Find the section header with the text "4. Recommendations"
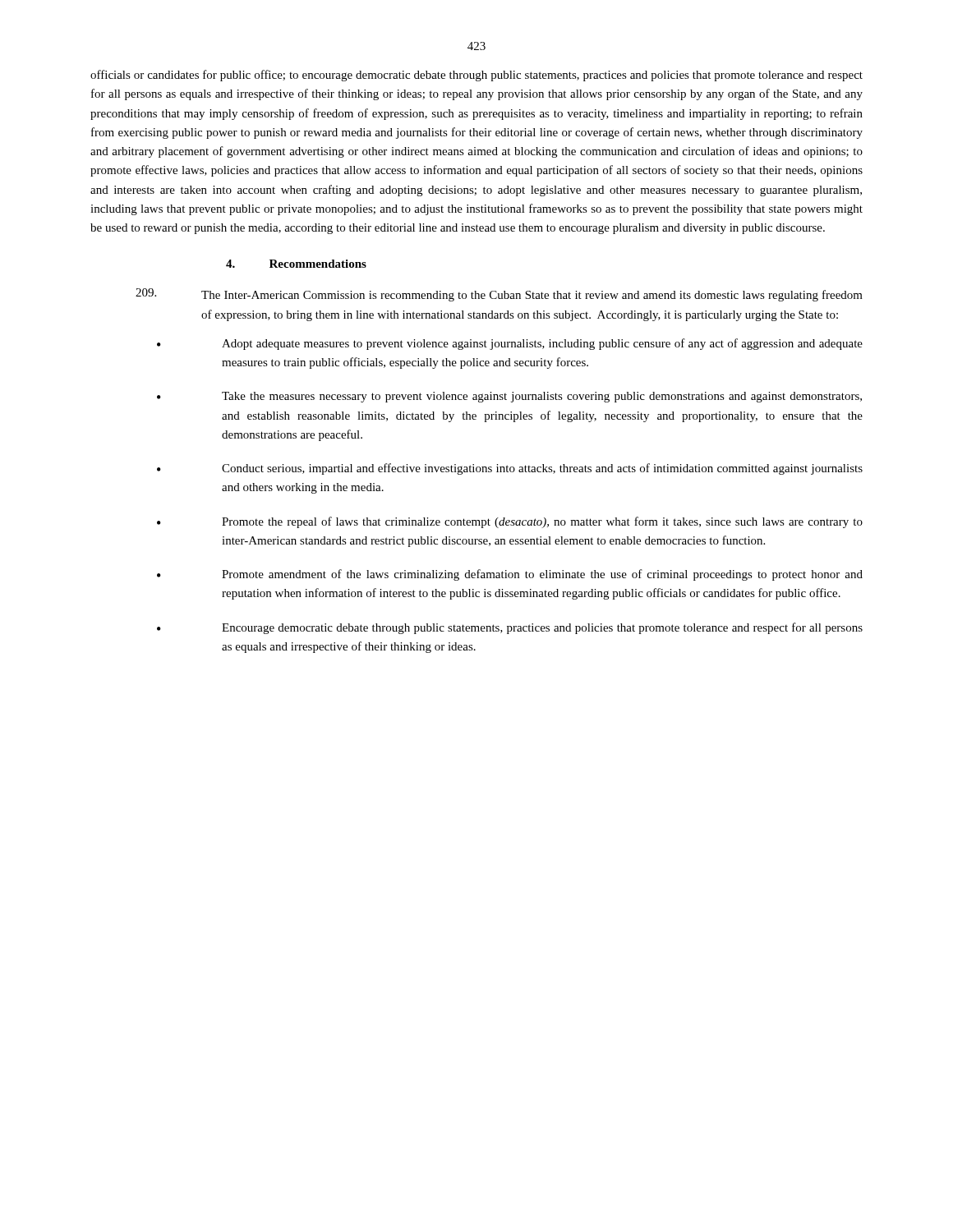This screenshot has height=1232, width=953. pyautogui.click(x=228, y=264)
